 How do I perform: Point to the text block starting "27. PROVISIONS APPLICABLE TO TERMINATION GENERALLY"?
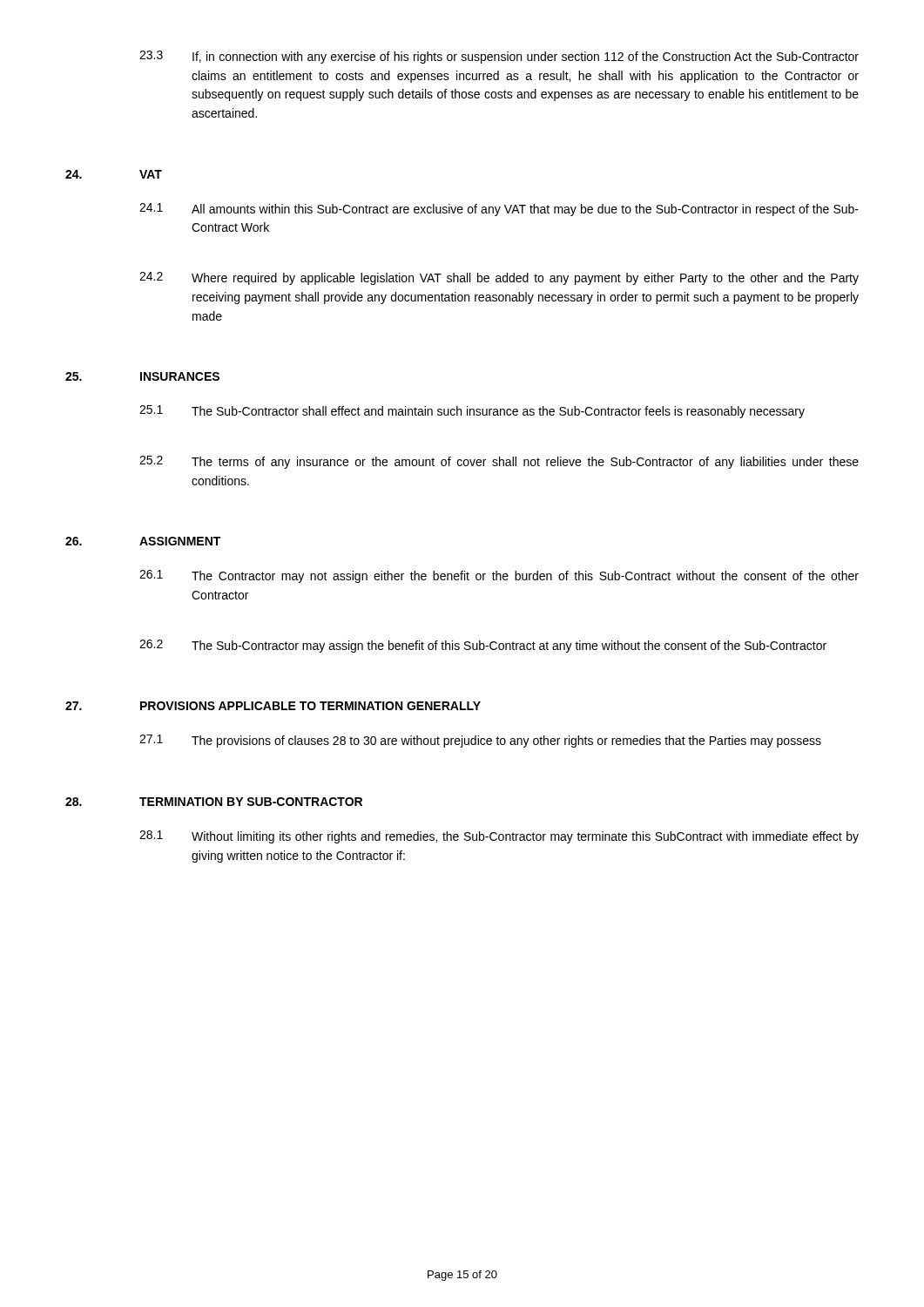tap(273, 706)
